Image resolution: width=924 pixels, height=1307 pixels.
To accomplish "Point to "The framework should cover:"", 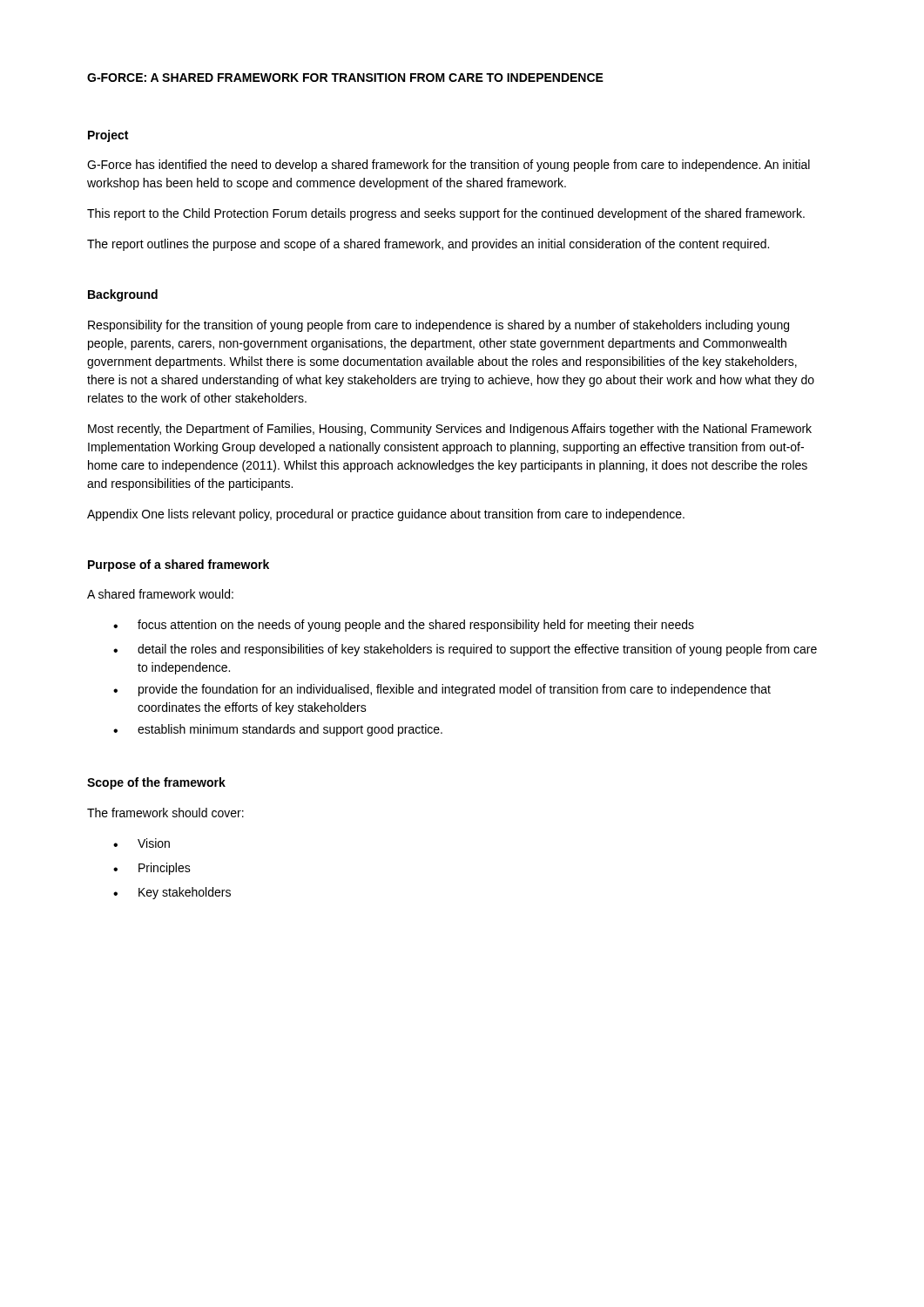I will (x=166, y=813).
